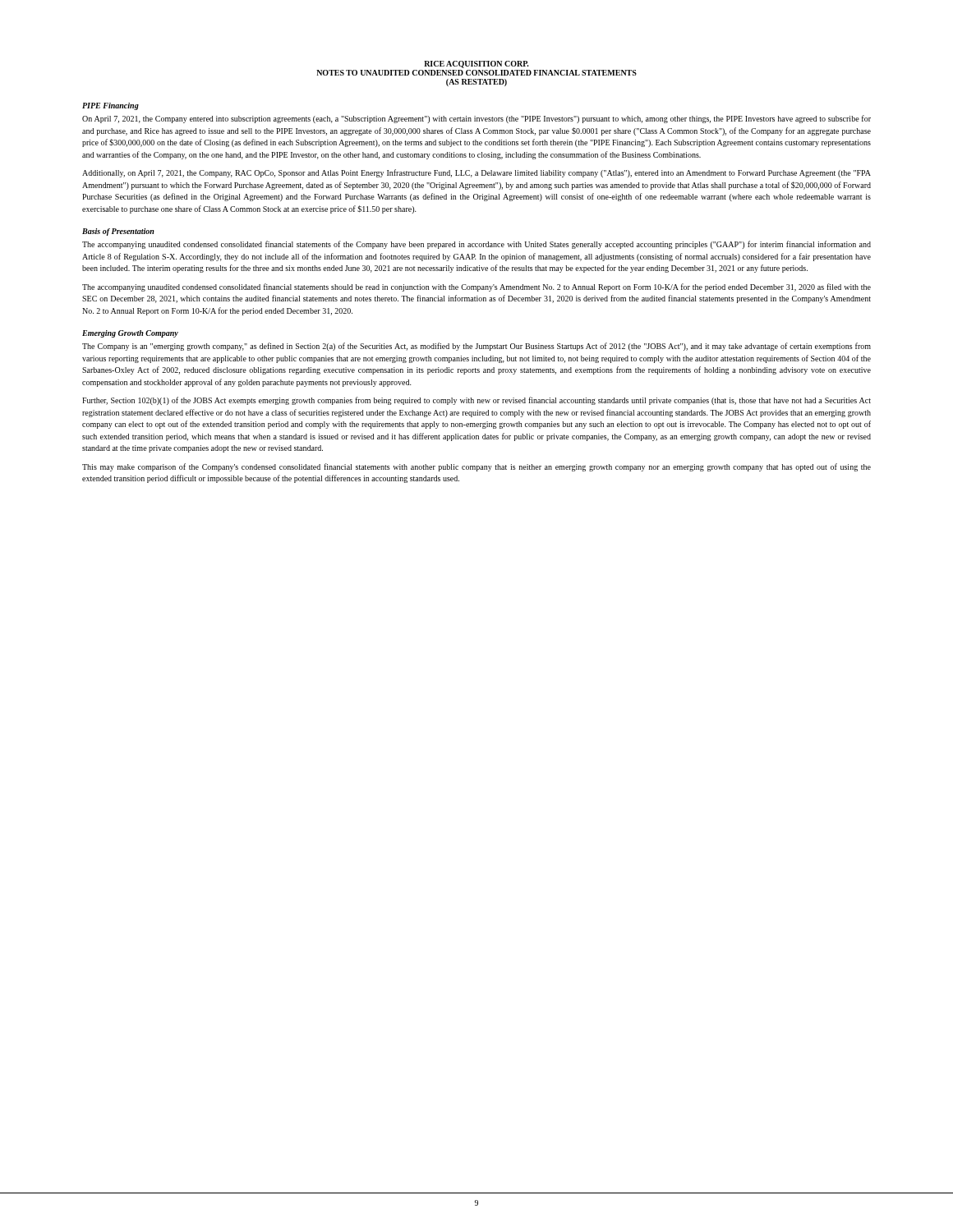Locate the block of text that opens with "This may make comparison of"

(476, 472)
